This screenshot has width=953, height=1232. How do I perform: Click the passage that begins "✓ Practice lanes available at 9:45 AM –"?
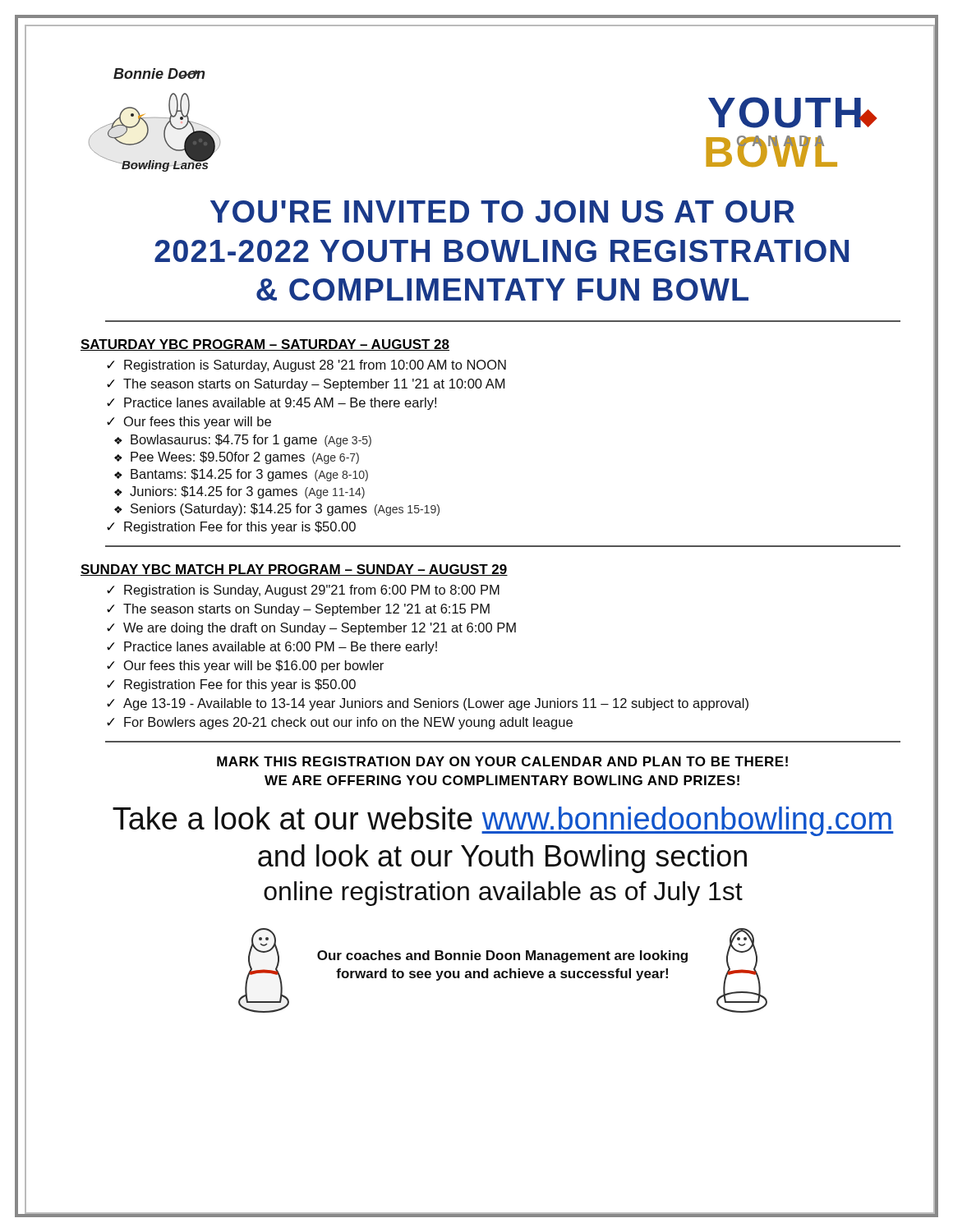(x=271, y=402)
